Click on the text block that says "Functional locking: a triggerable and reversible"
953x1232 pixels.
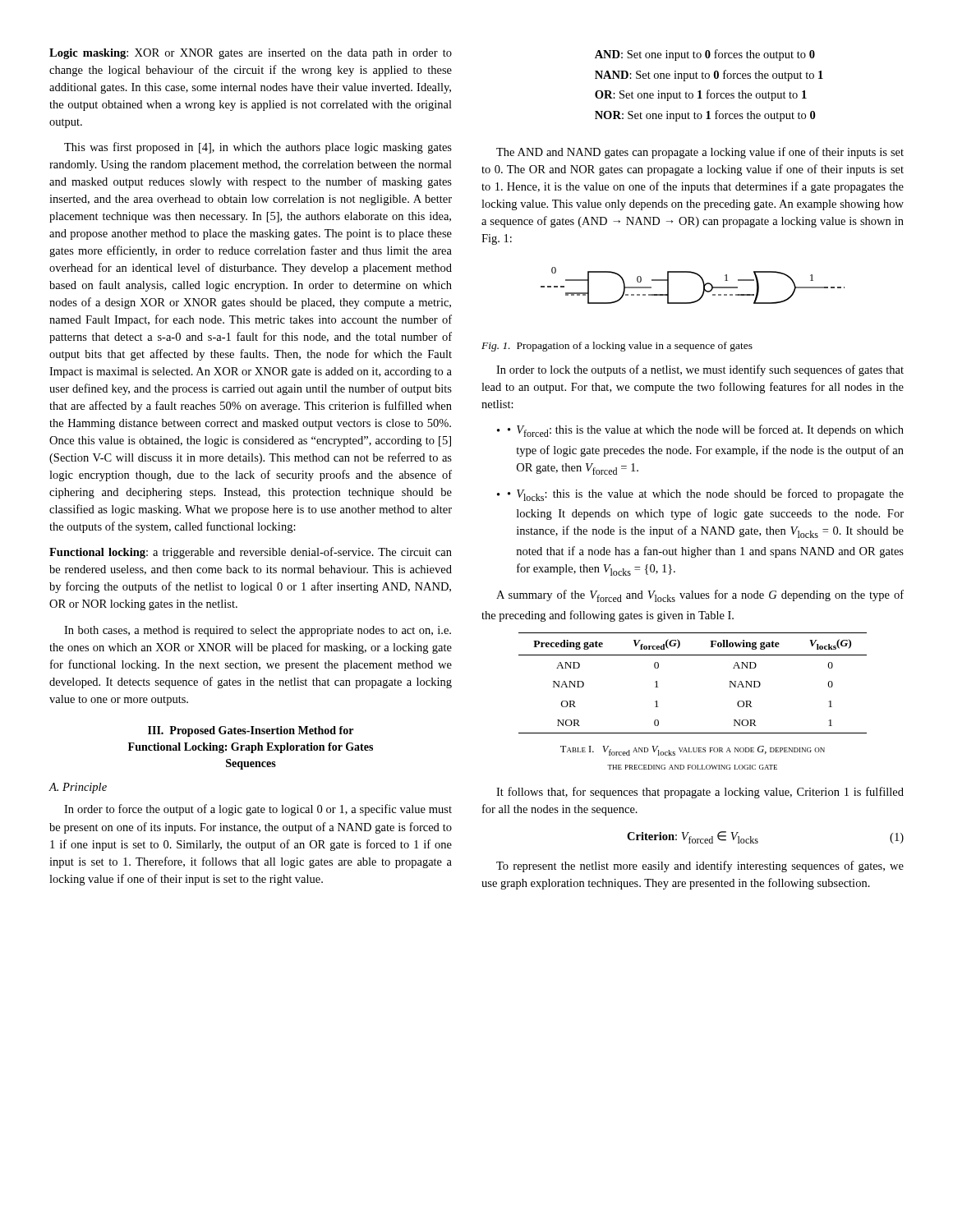pyautogui.click(x=251, y=579)
